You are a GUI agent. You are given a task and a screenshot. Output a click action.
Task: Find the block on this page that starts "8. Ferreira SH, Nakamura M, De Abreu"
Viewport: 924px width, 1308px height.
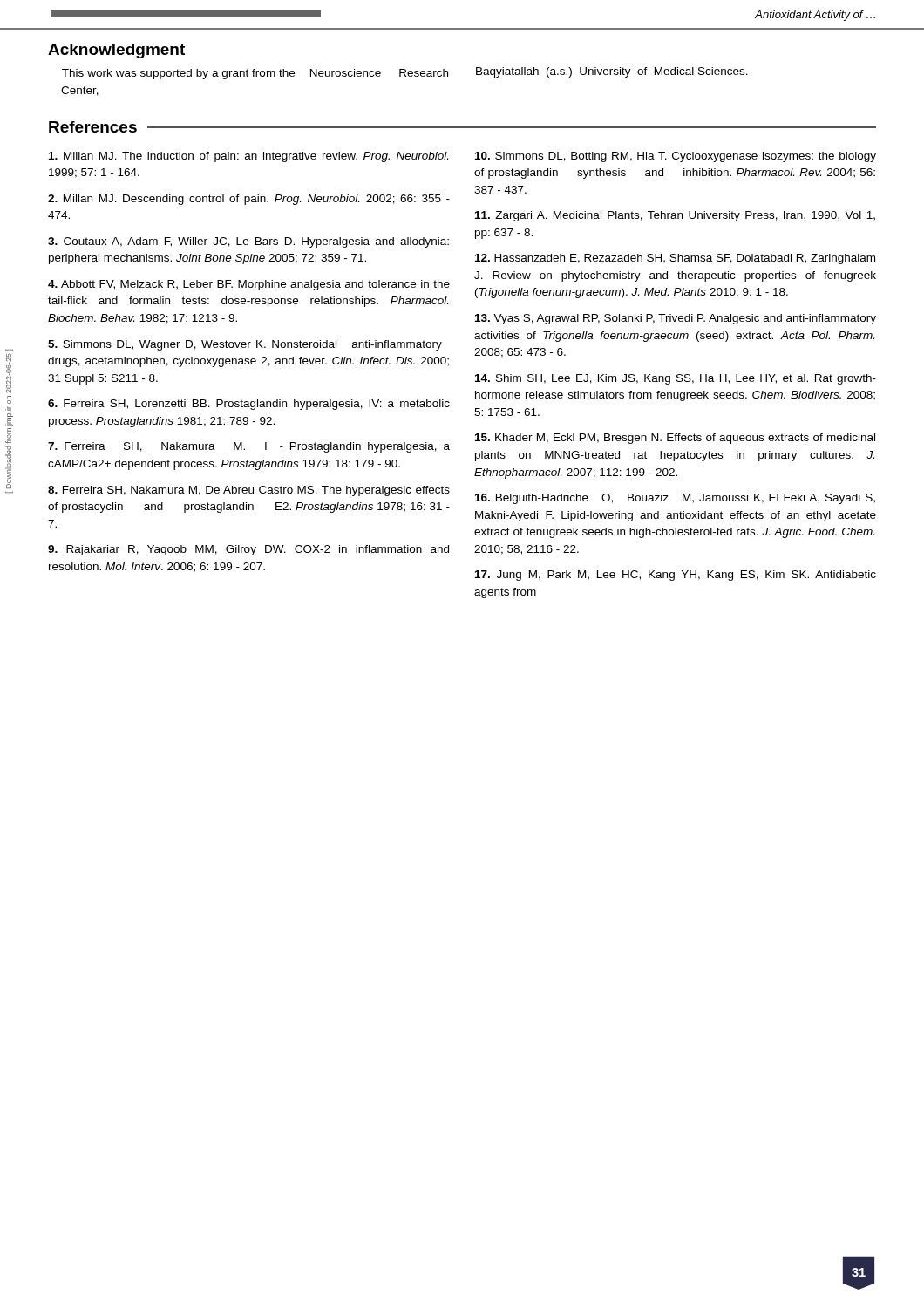pyautogui.click(x=249, y=506)
